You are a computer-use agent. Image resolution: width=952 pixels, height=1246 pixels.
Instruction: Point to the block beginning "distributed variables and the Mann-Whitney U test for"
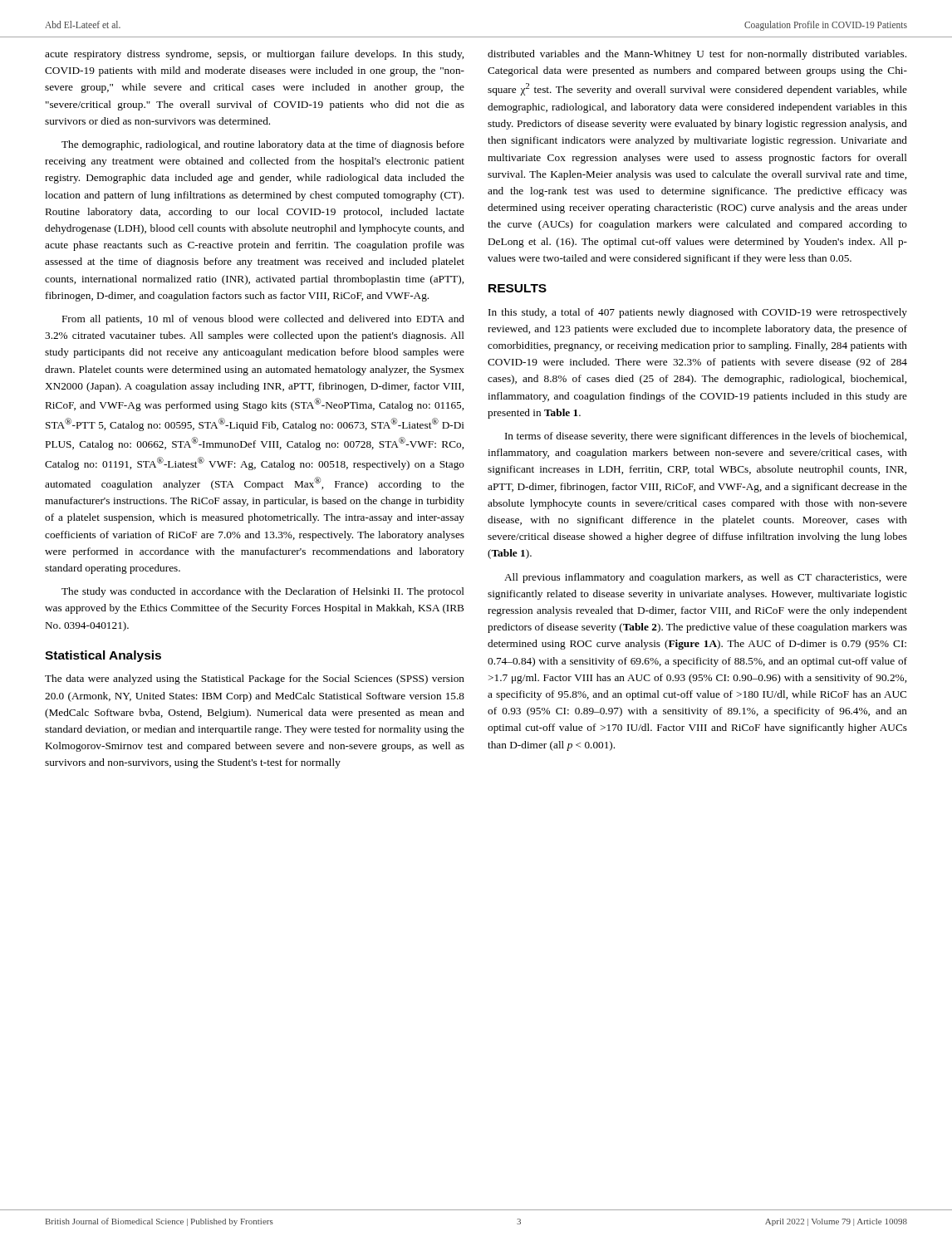click(x=697, y=156)
